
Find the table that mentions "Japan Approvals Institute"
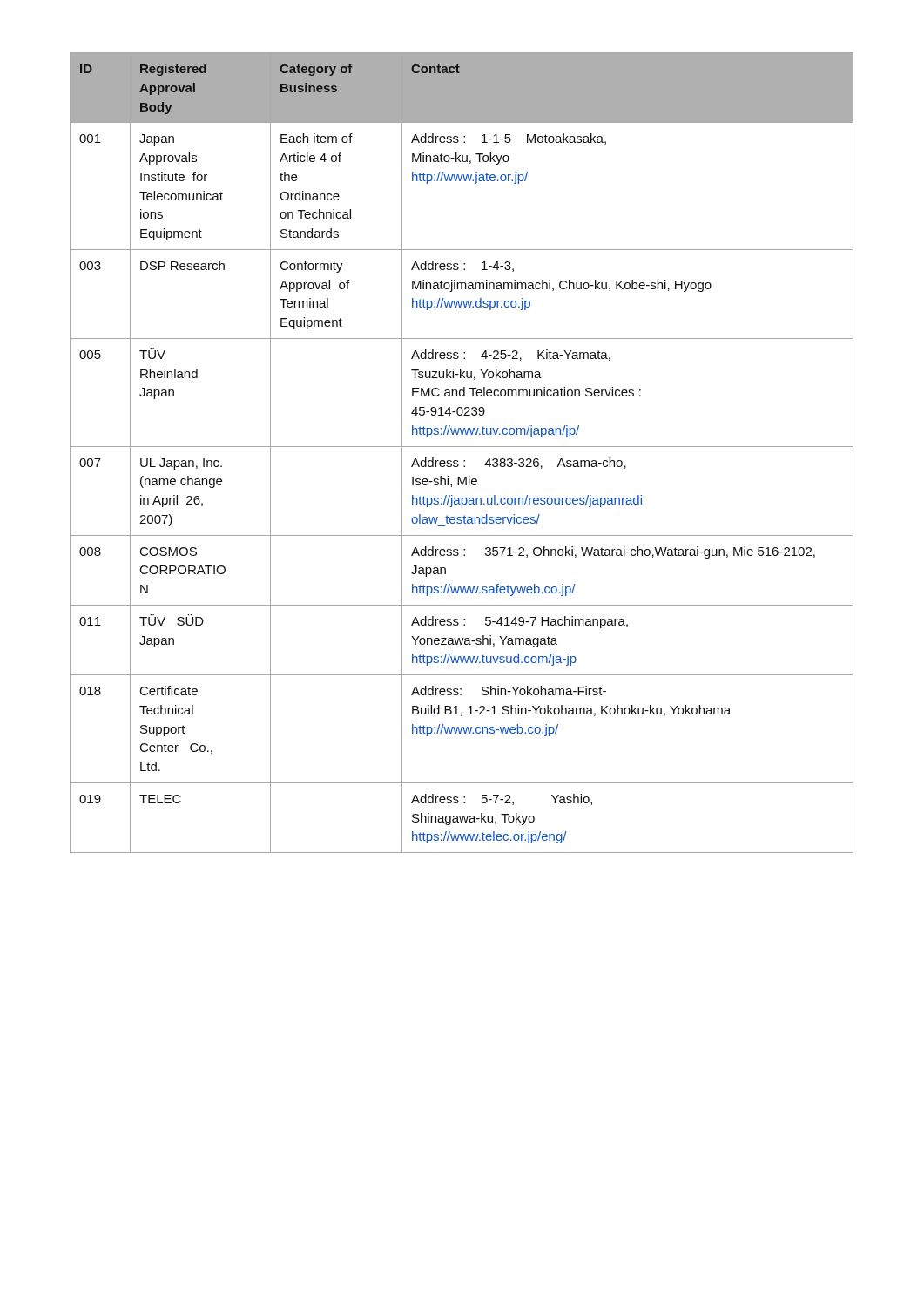462,453
